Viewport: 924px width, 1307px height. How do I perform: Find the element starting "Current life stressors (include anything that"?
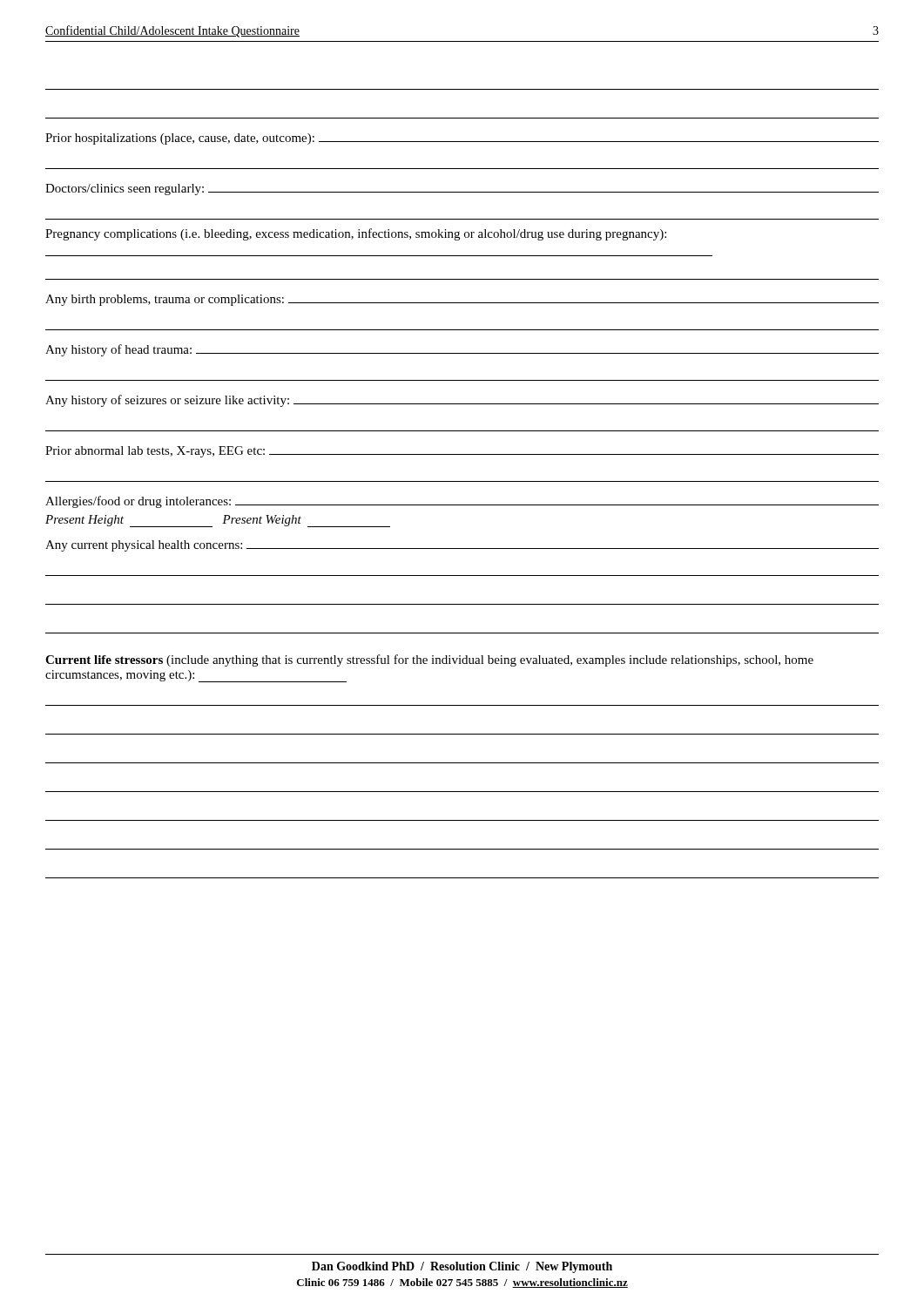462,667
